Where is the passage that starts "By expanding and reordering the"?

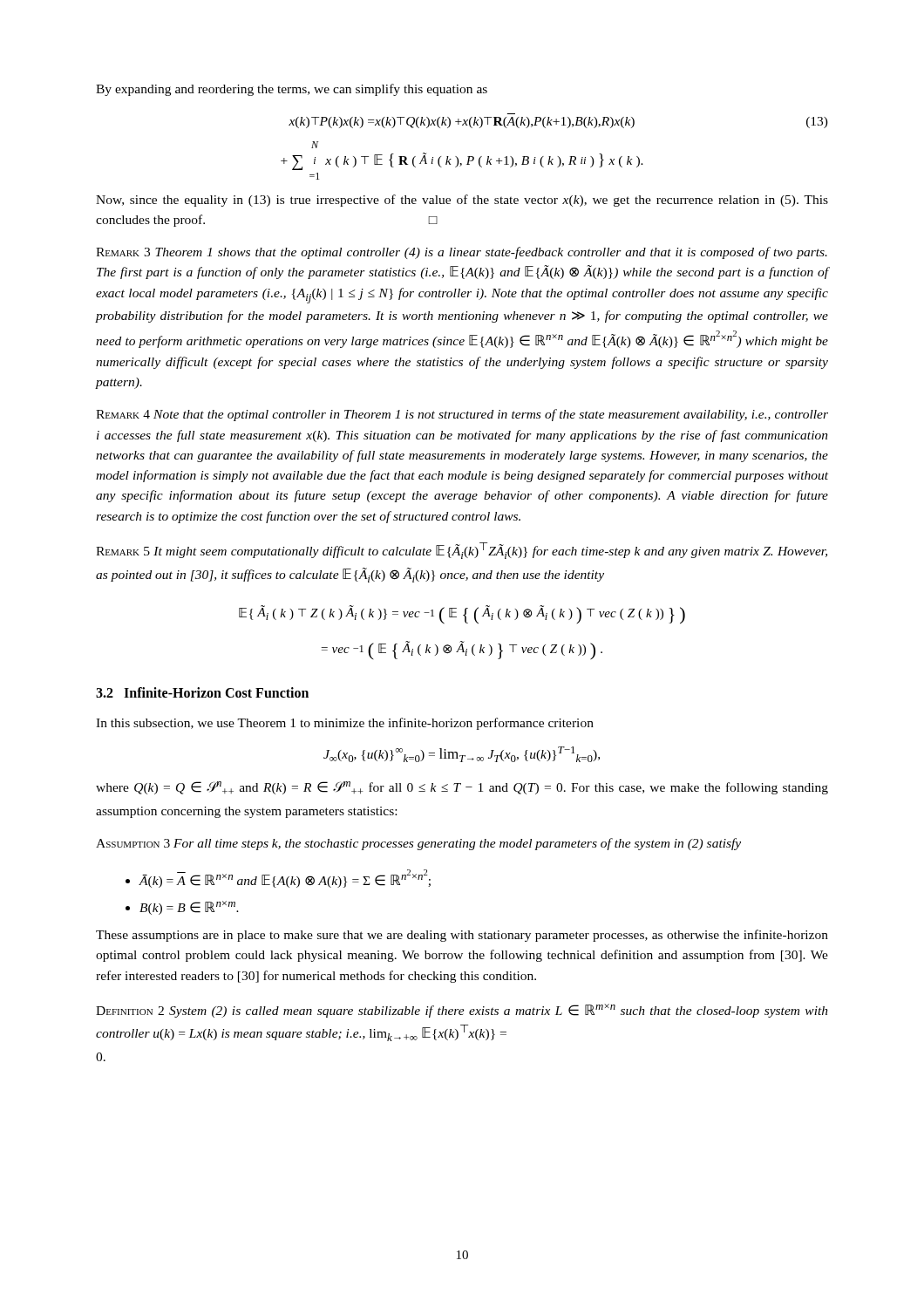click(462, 89)
